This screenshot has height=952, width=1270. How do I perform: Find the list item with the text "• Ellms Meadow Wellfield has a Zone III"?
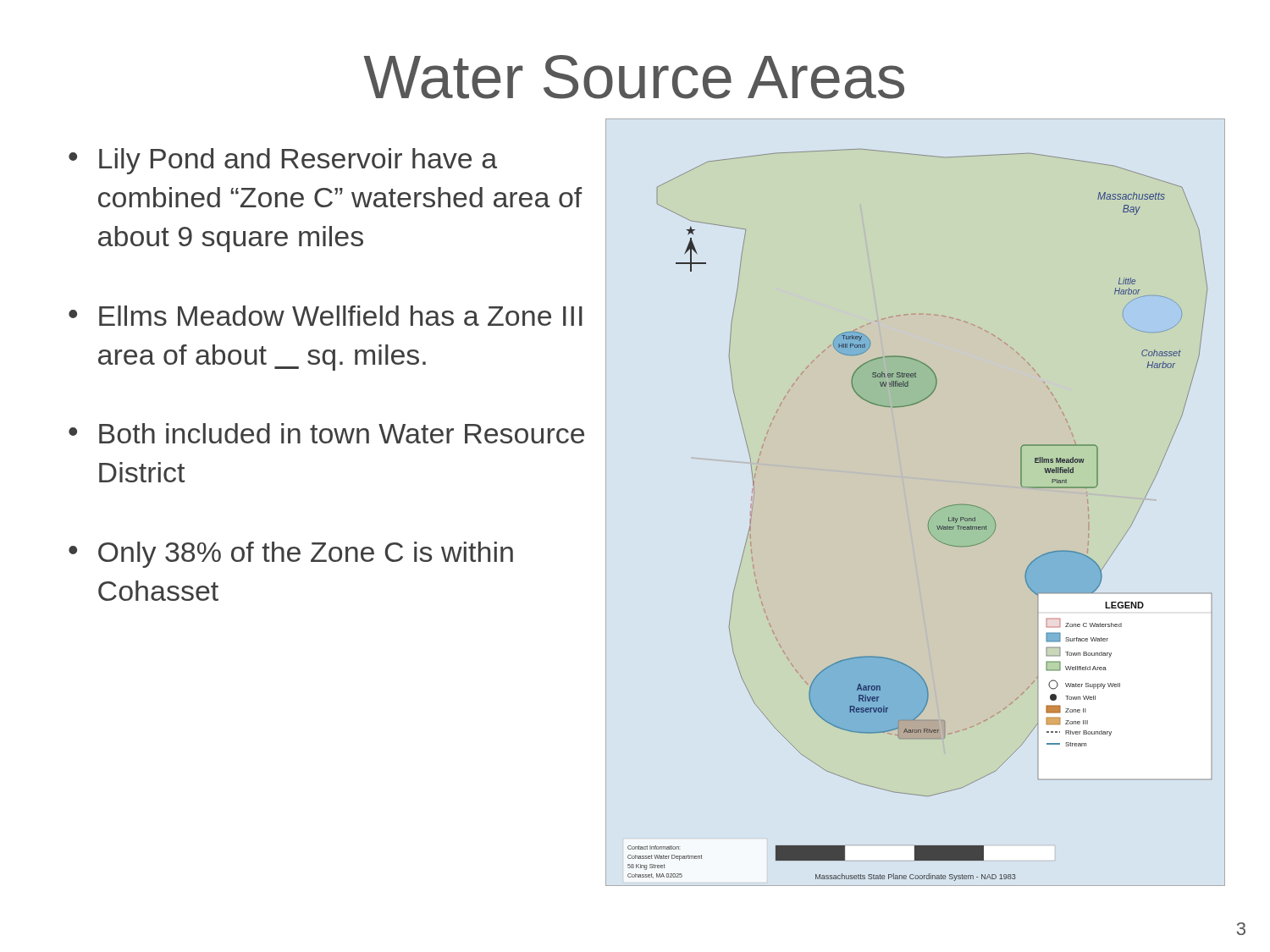pyautogui.click(x=347, y=336)
